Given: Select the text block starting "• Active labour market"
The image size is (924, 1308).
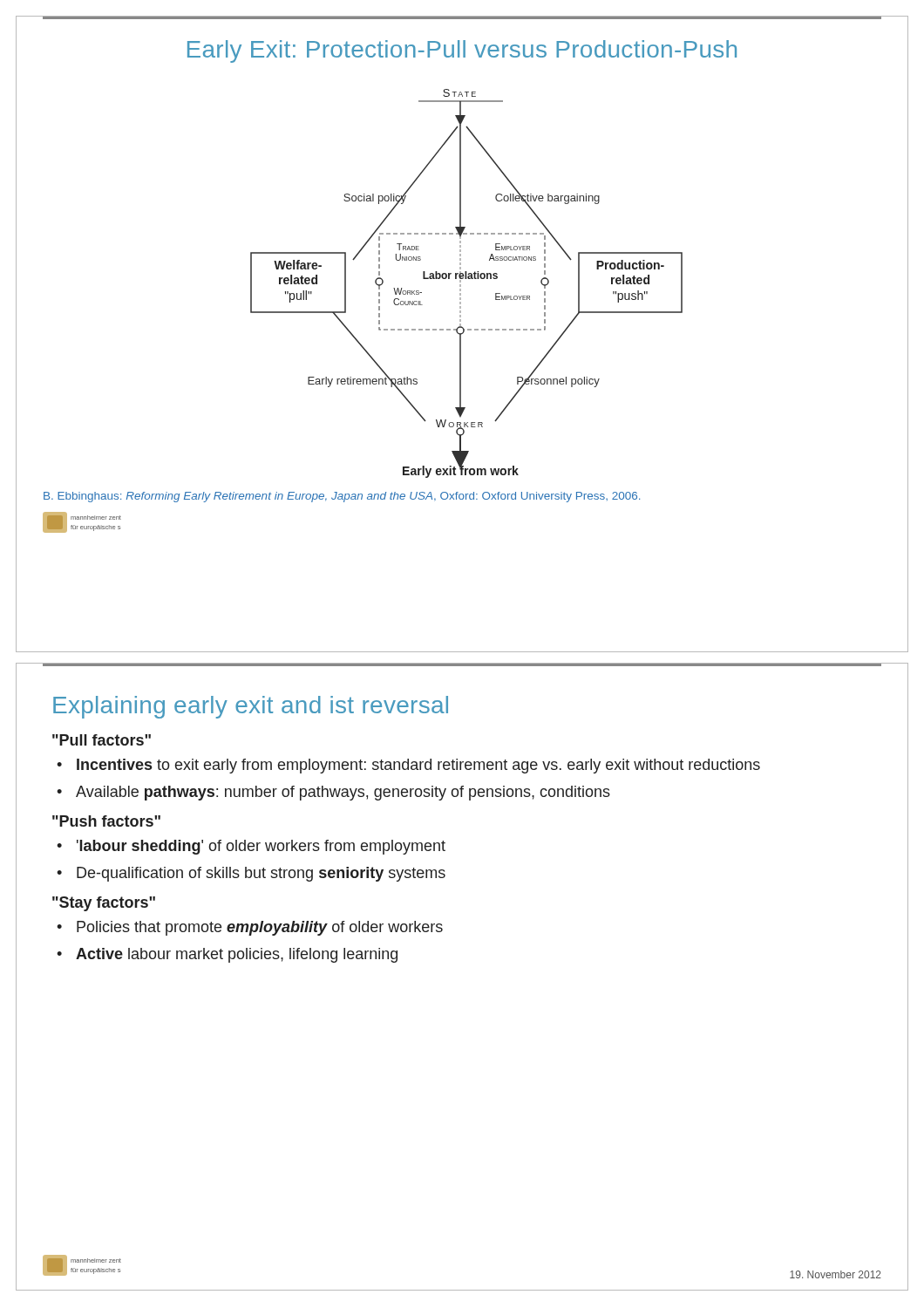Looking at the screenshot, I should [x=237, y=954].
